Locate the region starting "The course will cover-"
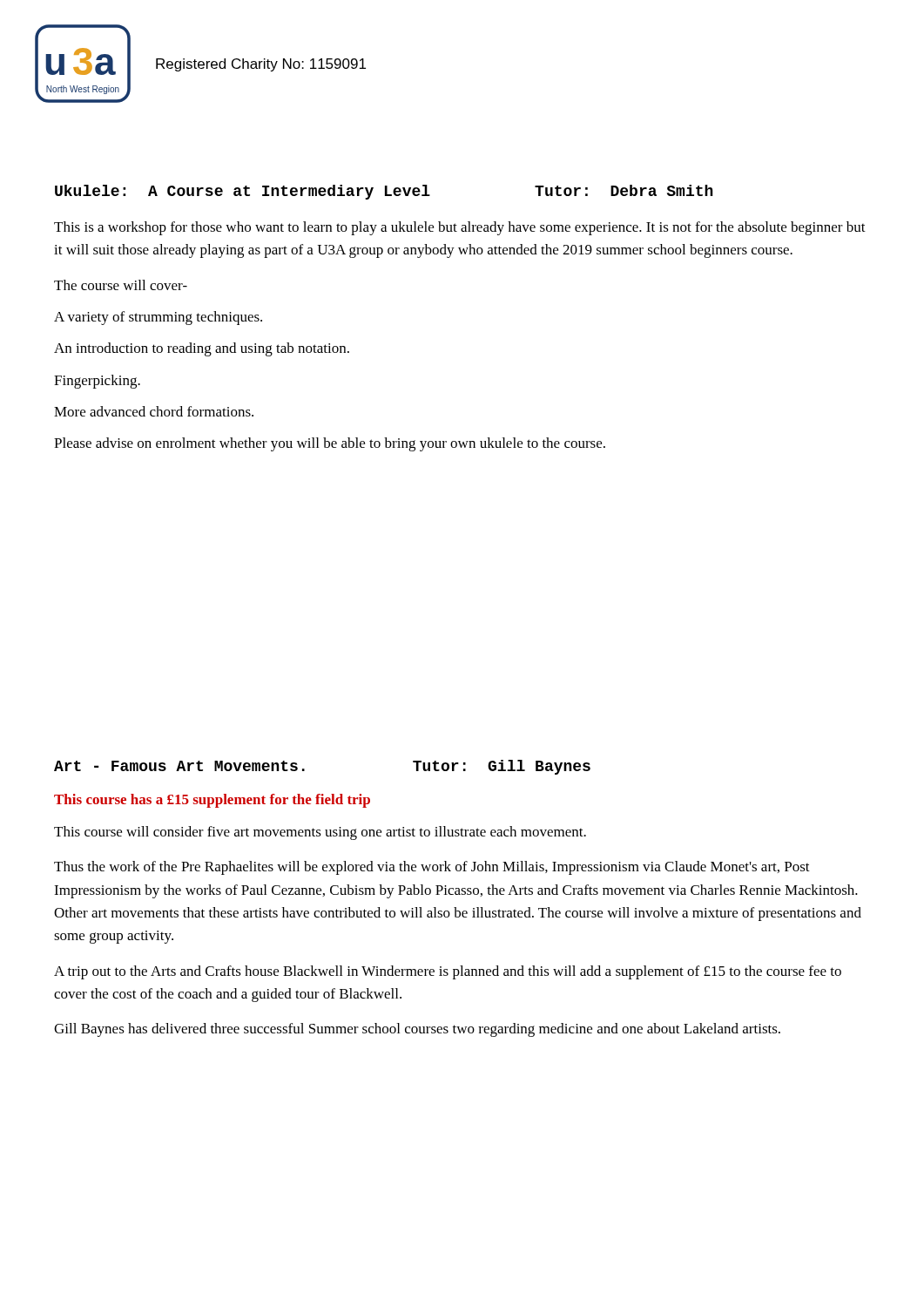Viewport: 924px width, 1307px height. tap(121, 285)
